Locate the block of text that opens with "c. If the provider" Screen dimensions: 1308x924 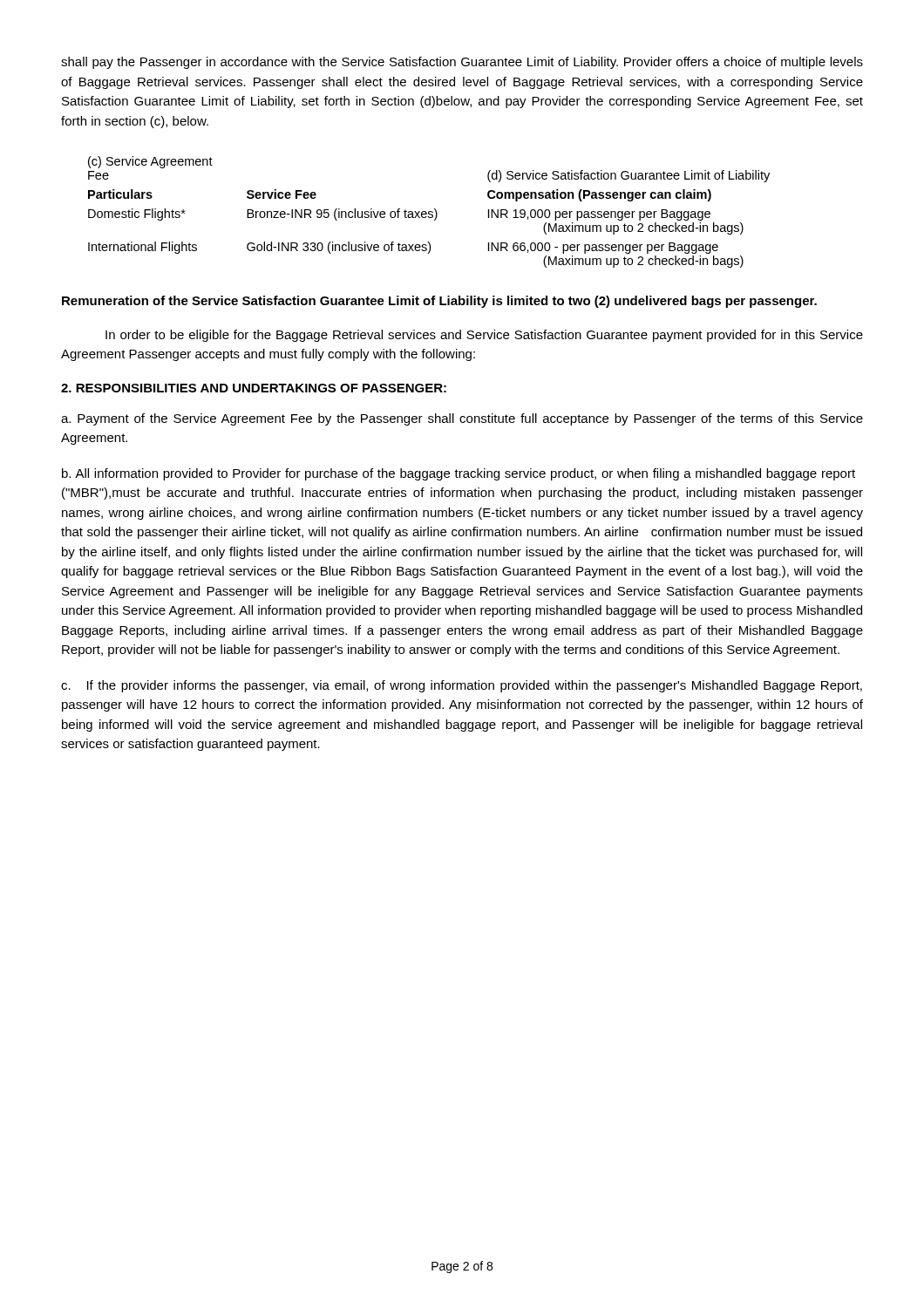tap(462, 714)
